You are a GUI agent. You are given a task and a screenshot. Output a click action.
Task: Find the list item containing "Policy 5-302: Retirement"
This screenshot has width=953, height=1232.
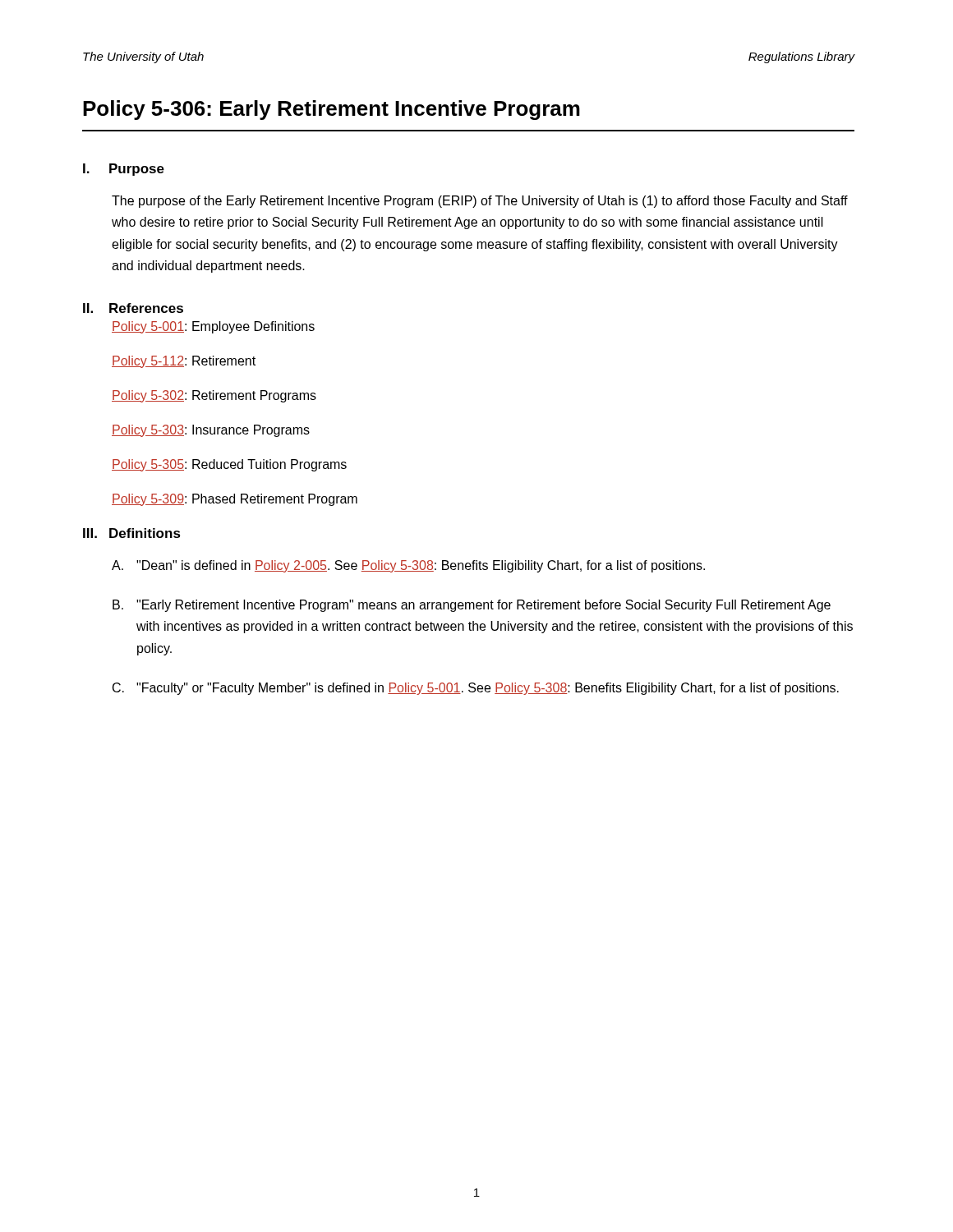[214, 395]
